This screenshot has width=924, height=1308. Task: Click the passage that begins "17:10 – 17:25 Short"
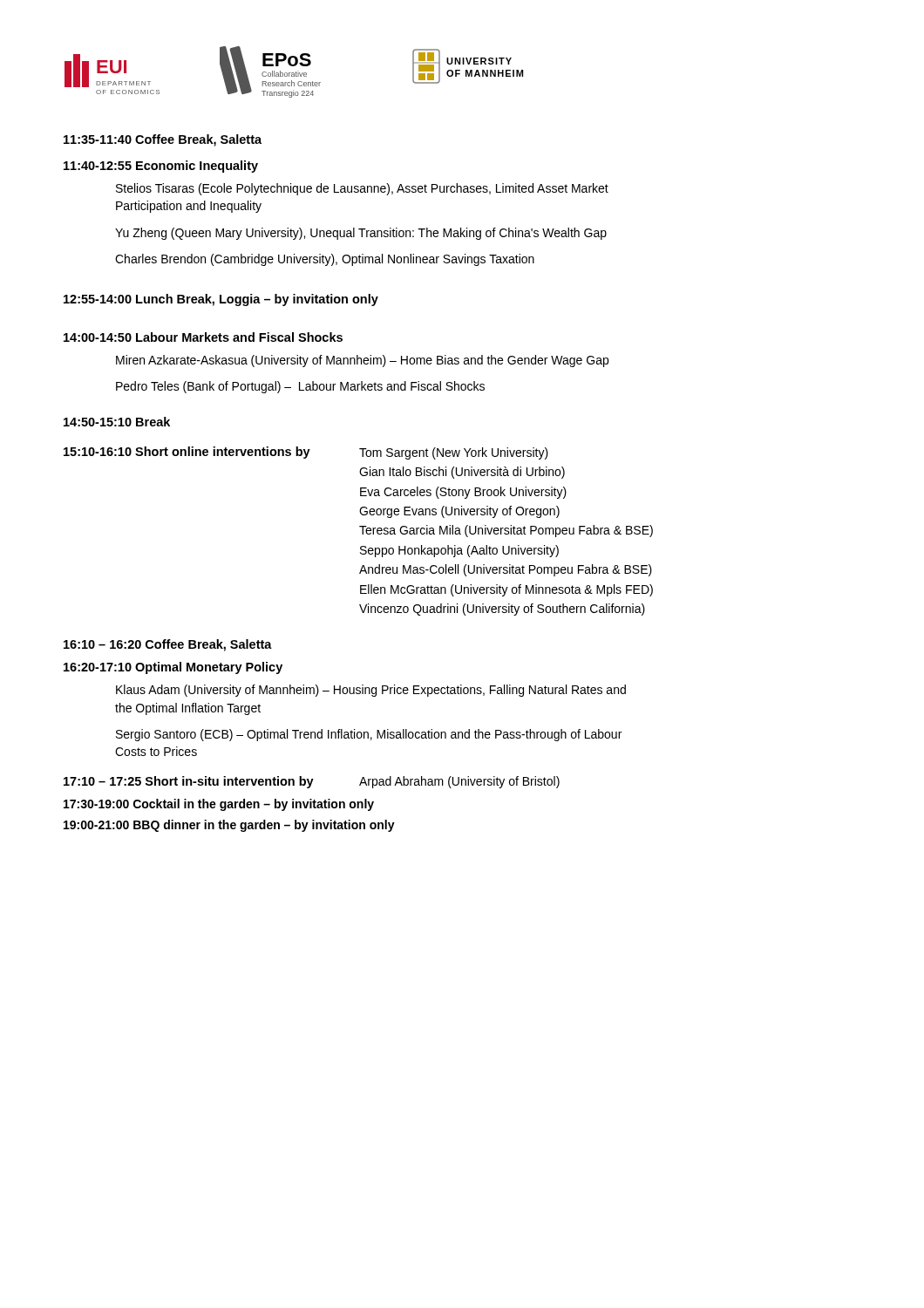pyautogui.click(x=311, y=782)
